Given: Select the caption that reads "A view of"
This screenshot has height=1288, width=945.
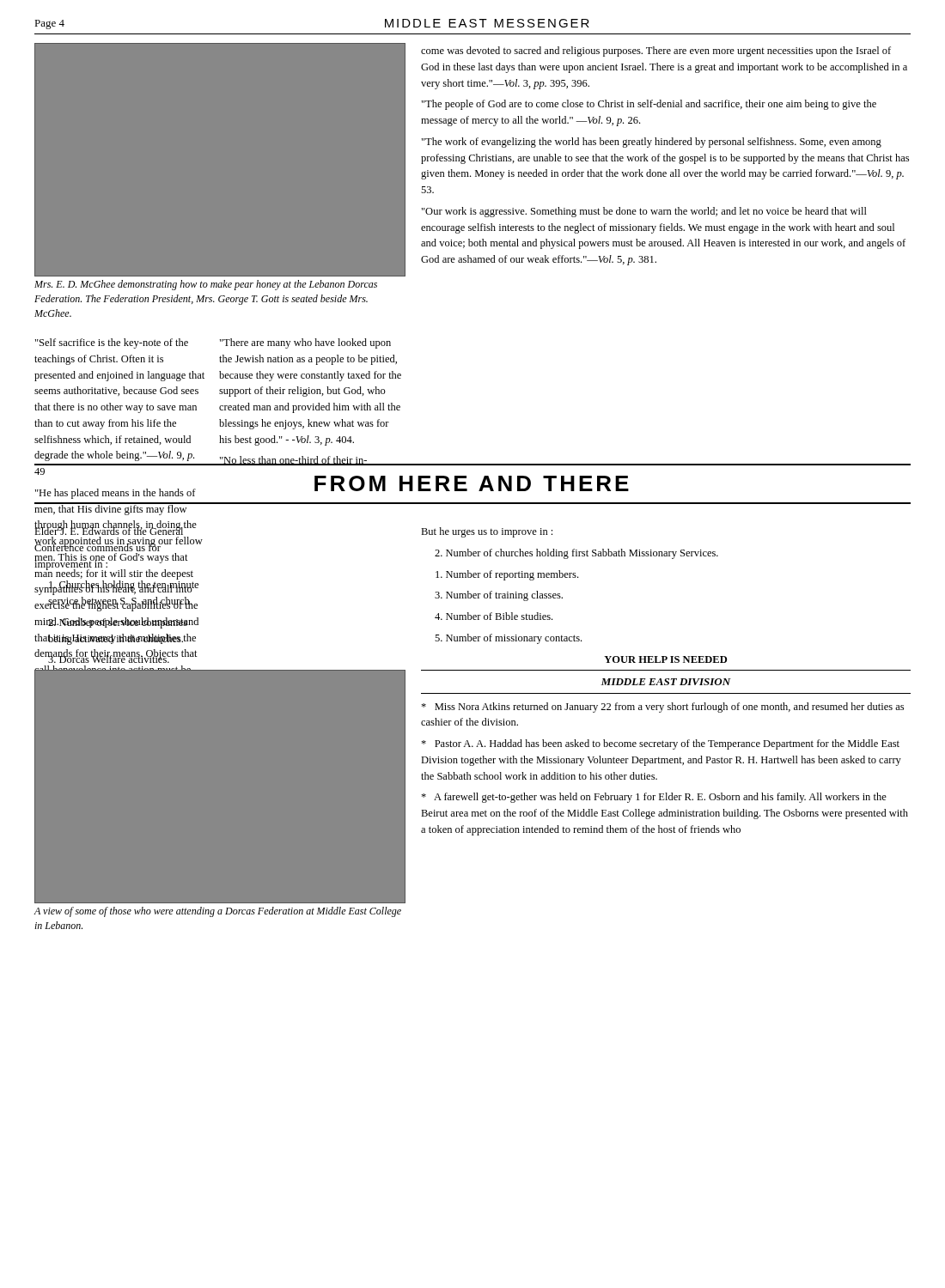Looking at the screenshot, I should (218, 918).
